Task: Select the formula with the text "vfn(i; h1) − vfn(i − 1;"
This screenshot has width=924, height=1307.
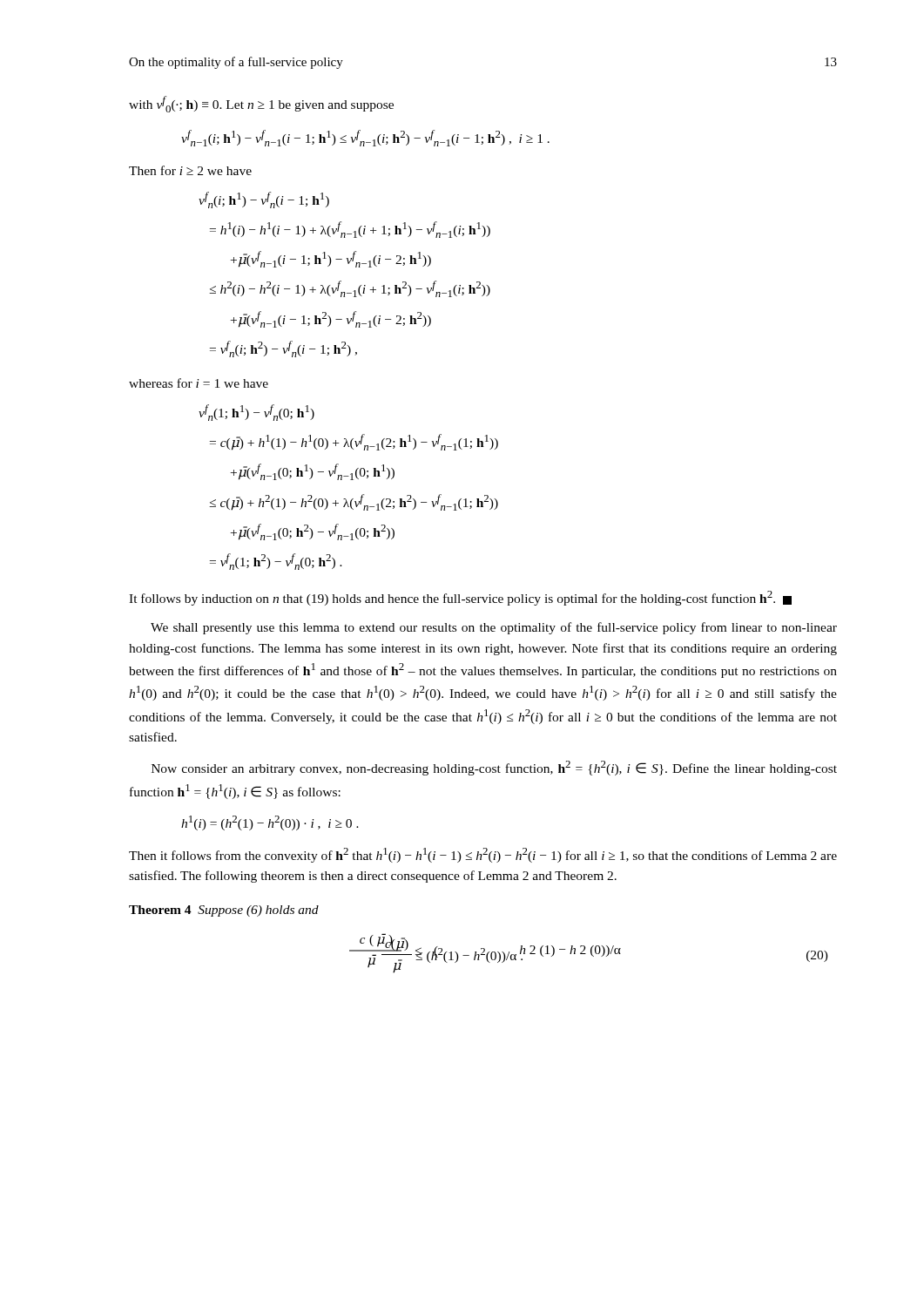Action: (x=345, y=275)
